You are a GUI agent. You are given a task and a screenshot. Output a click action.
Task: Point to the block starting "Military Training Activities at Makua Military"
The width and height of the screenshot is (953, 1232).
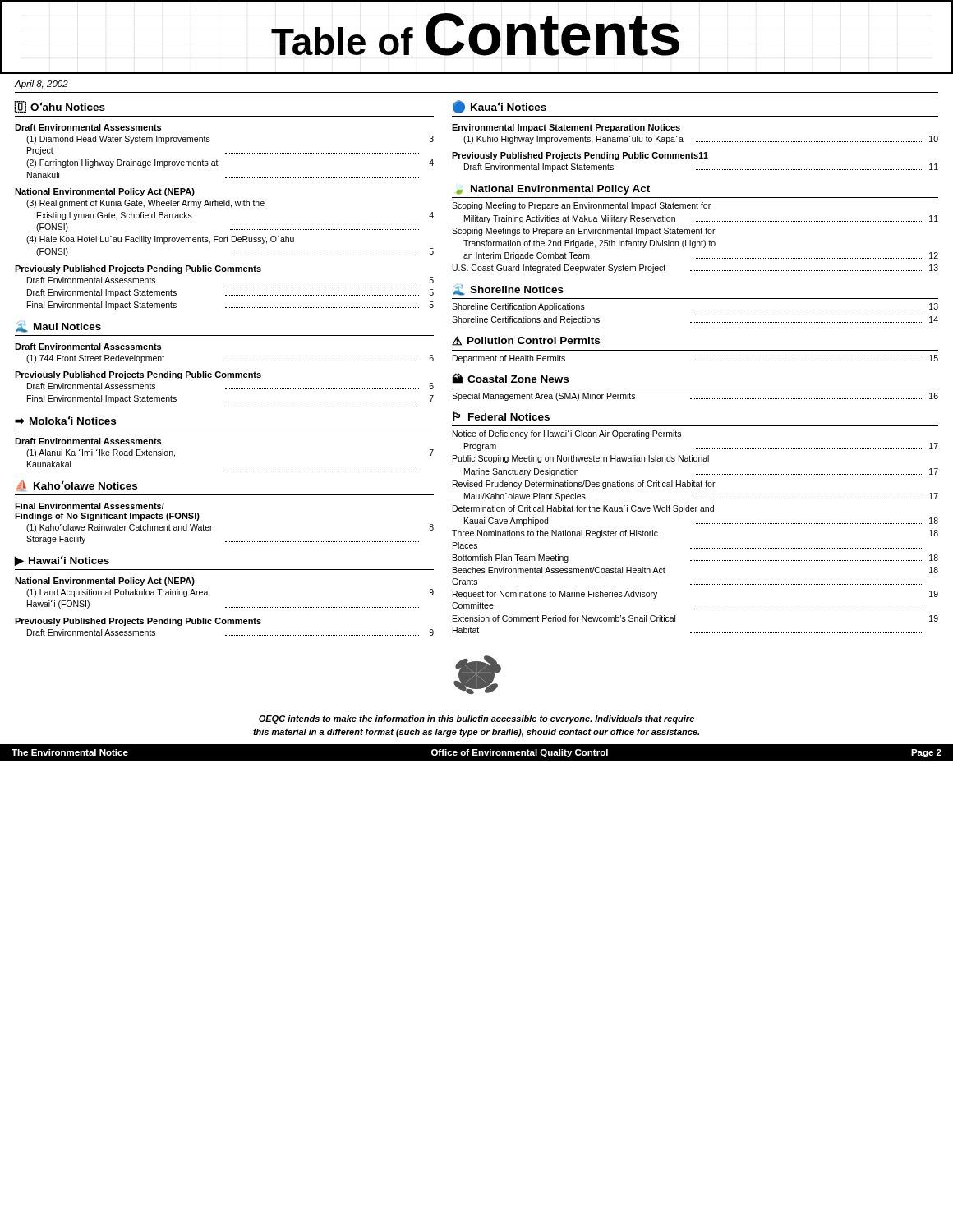[x=701, y=218]
